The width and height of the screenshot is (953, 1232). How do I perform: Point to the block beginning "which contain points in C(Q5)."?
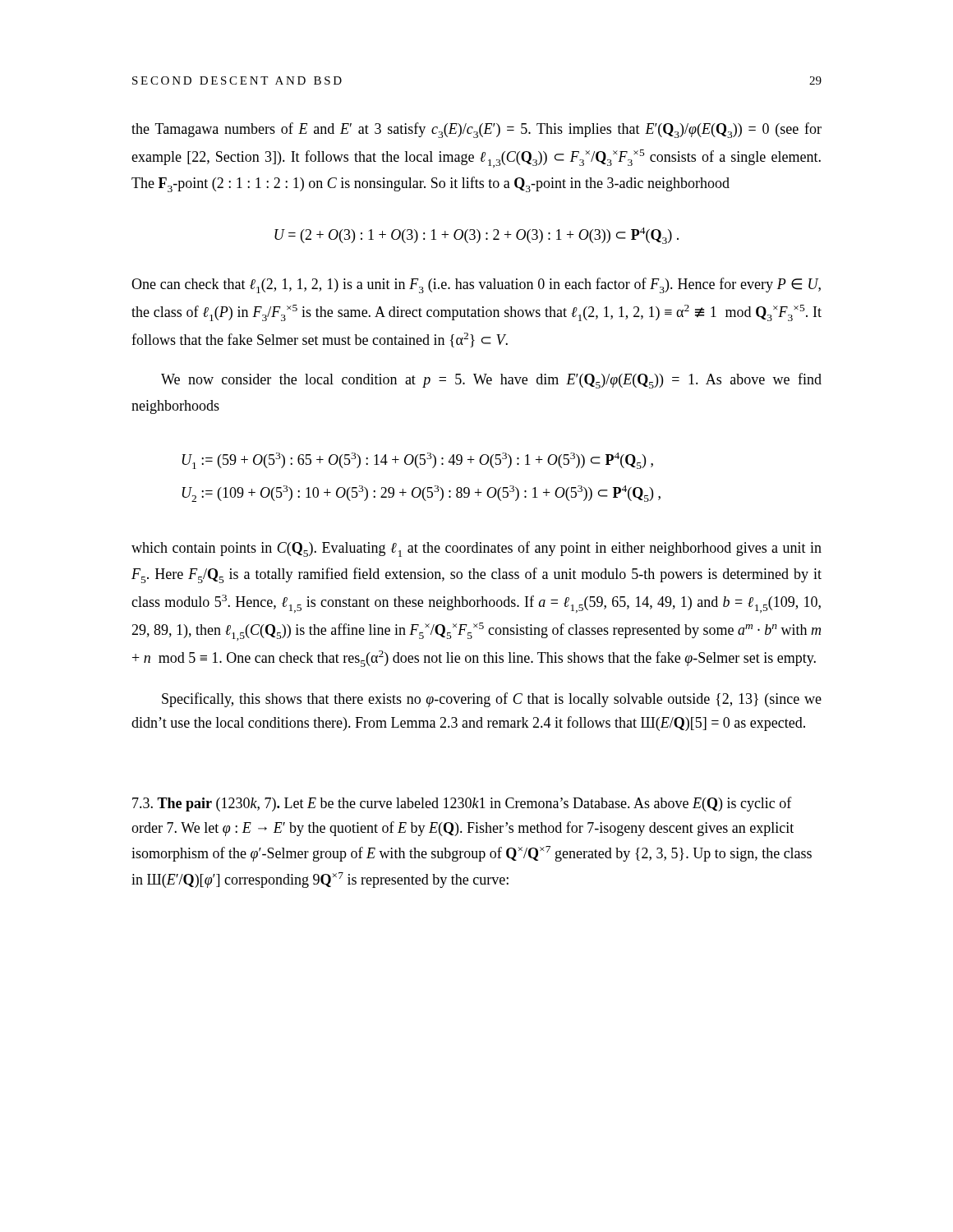pyautogui.click(x=476, y=604)
